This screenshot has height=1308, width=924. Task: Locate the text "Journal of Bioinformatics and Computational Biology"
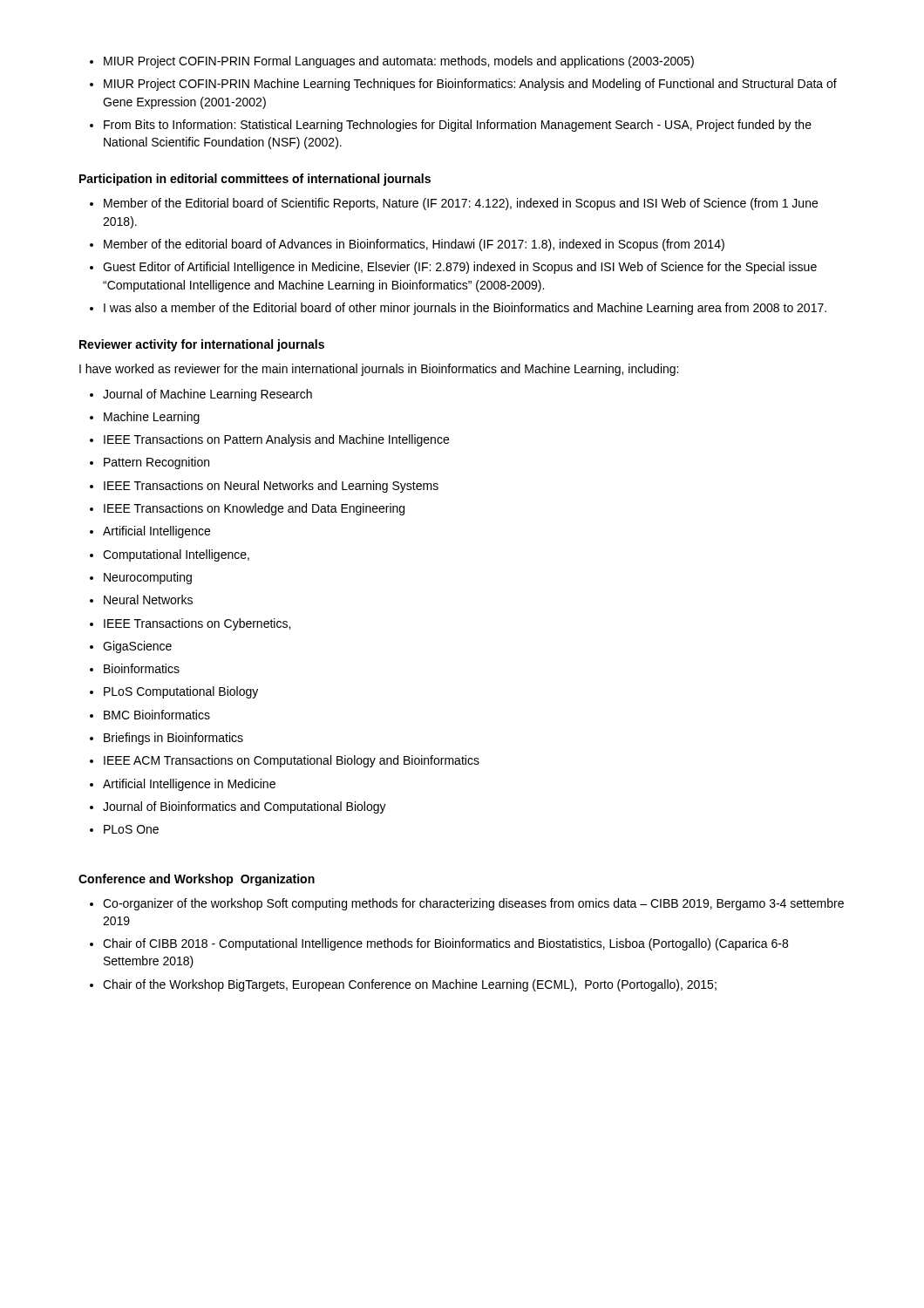click(x=245, y=807)
